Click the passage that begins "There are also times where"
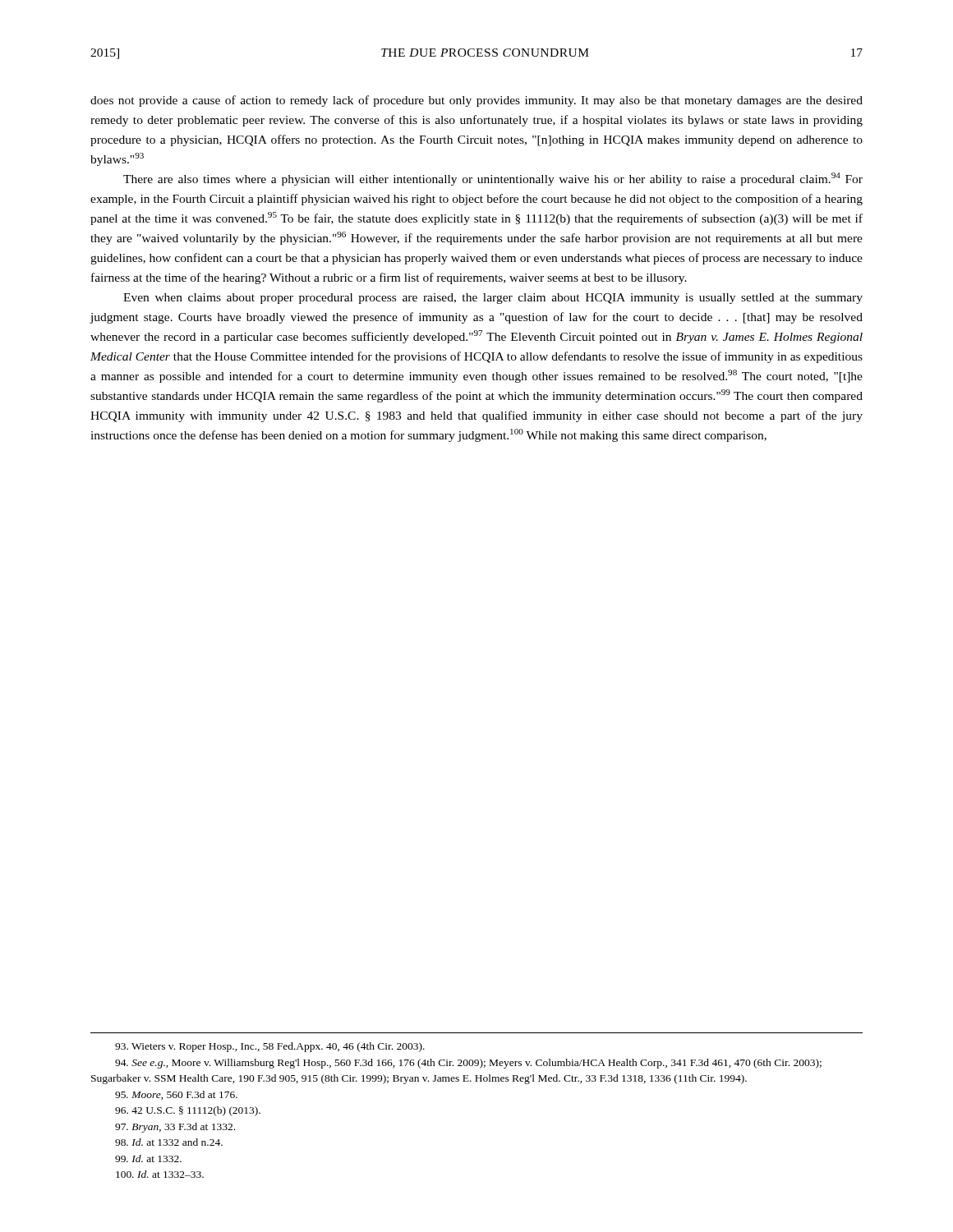The image size is (953, 1232). click(476, 228)
